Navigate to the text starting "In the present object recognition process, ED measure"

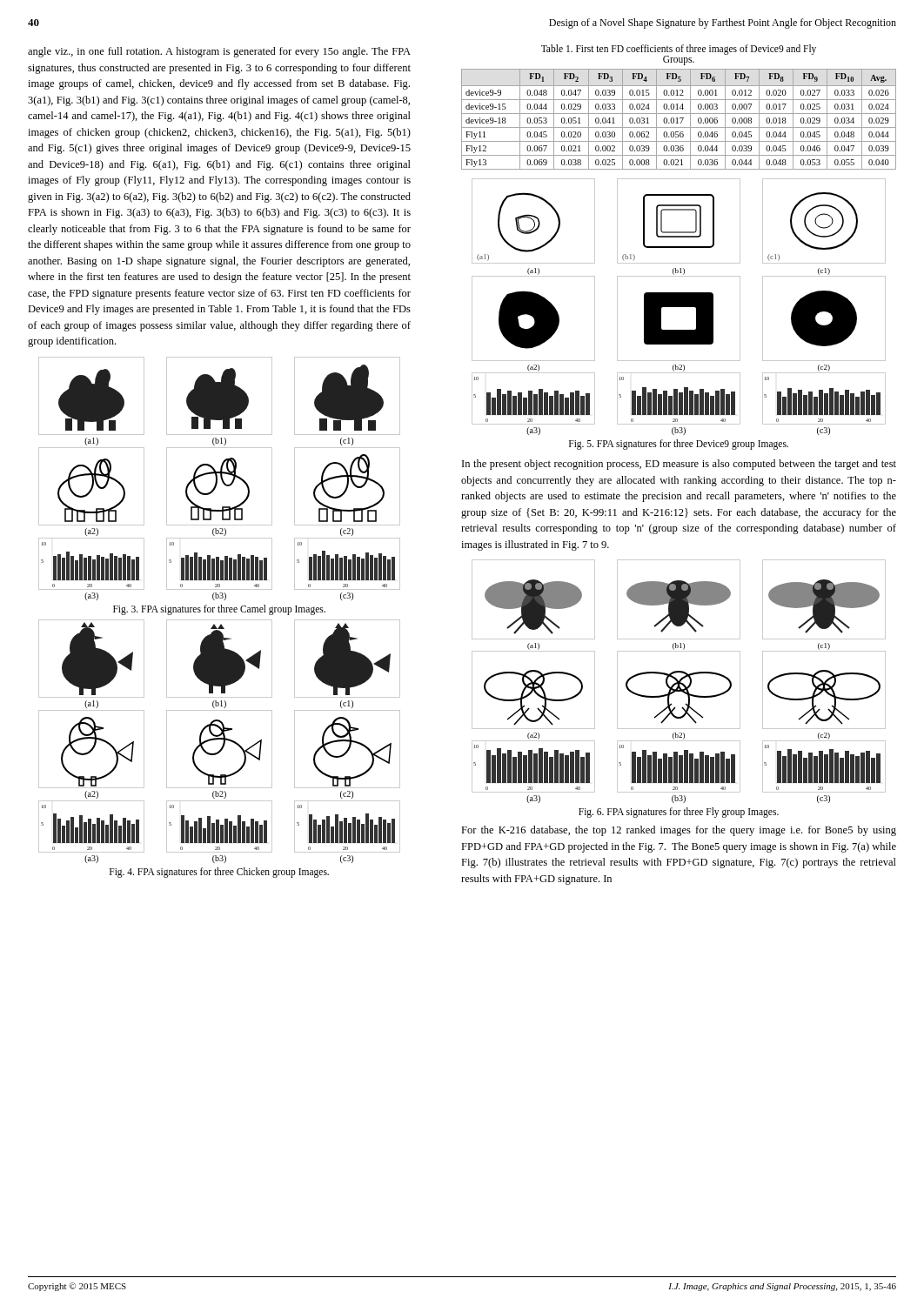pos(679,504)
